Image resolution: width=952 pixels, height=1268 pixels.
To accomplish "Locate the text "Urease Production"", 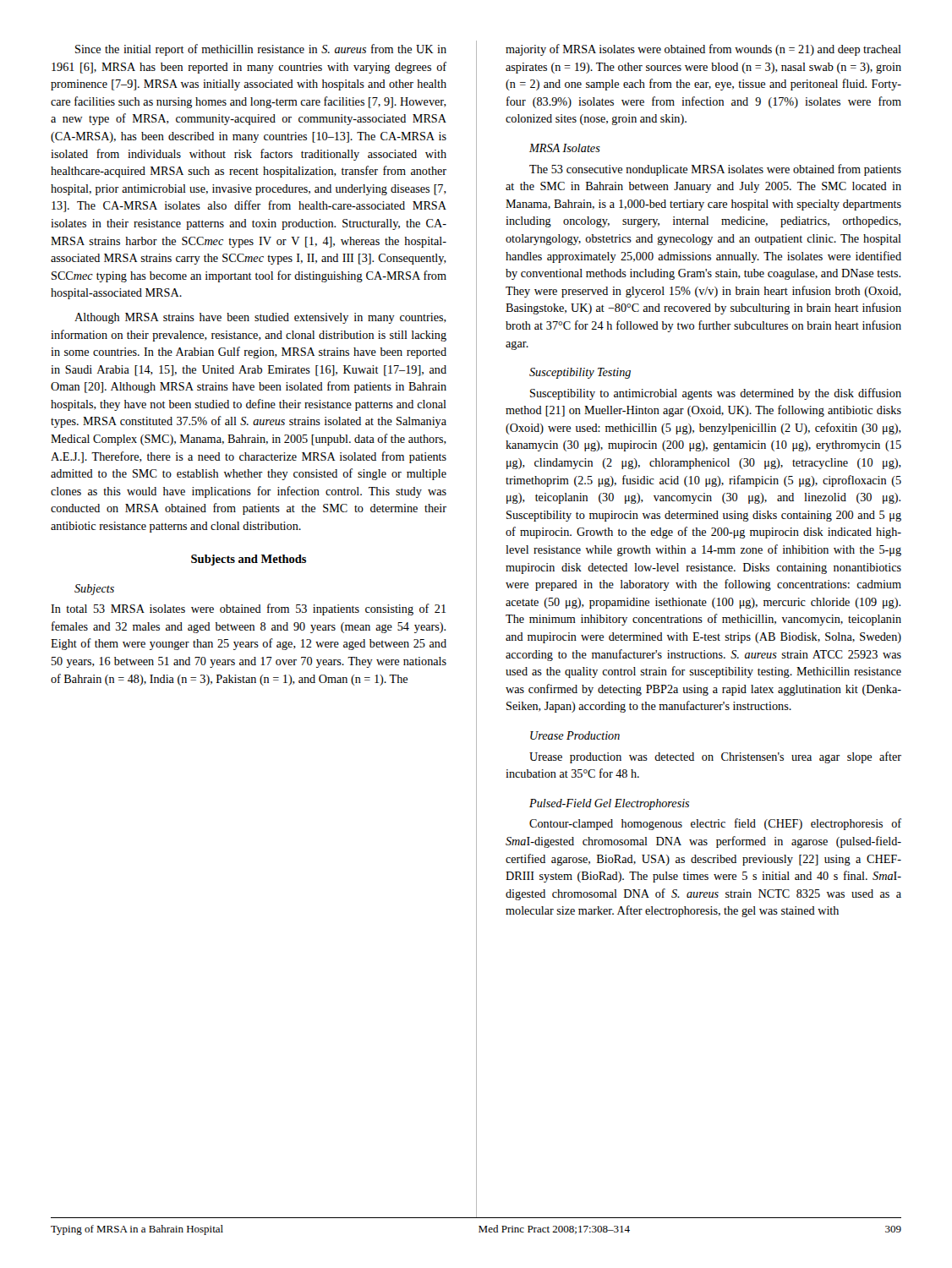I will [x=575, y=735].
